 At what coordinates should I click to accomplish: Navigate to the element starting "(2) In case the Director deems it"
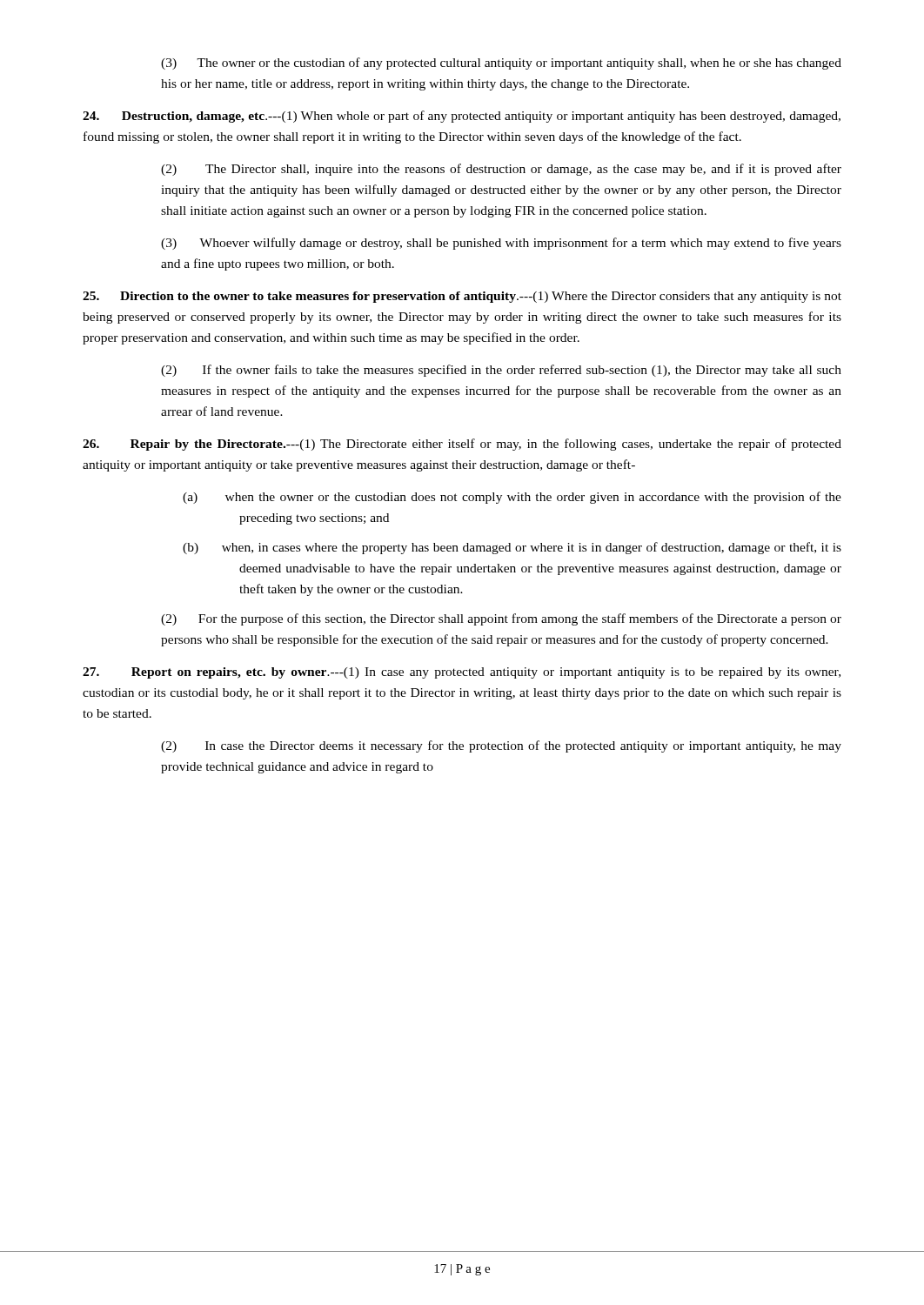(x=501, y=756)
